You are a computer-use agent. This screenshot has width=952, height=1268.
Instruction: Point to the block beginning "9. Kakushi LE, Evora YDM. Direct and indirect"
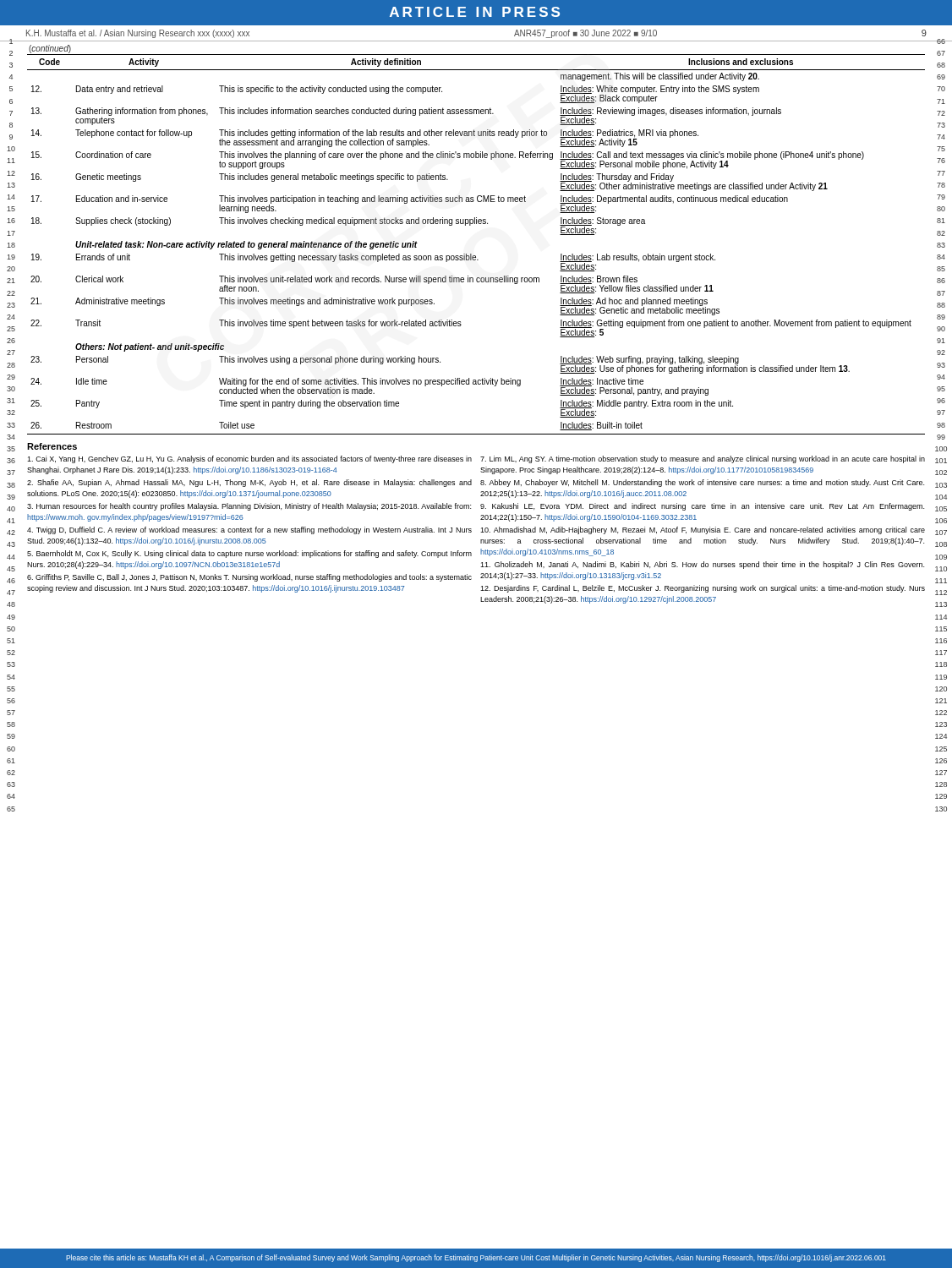click(703, 512)
